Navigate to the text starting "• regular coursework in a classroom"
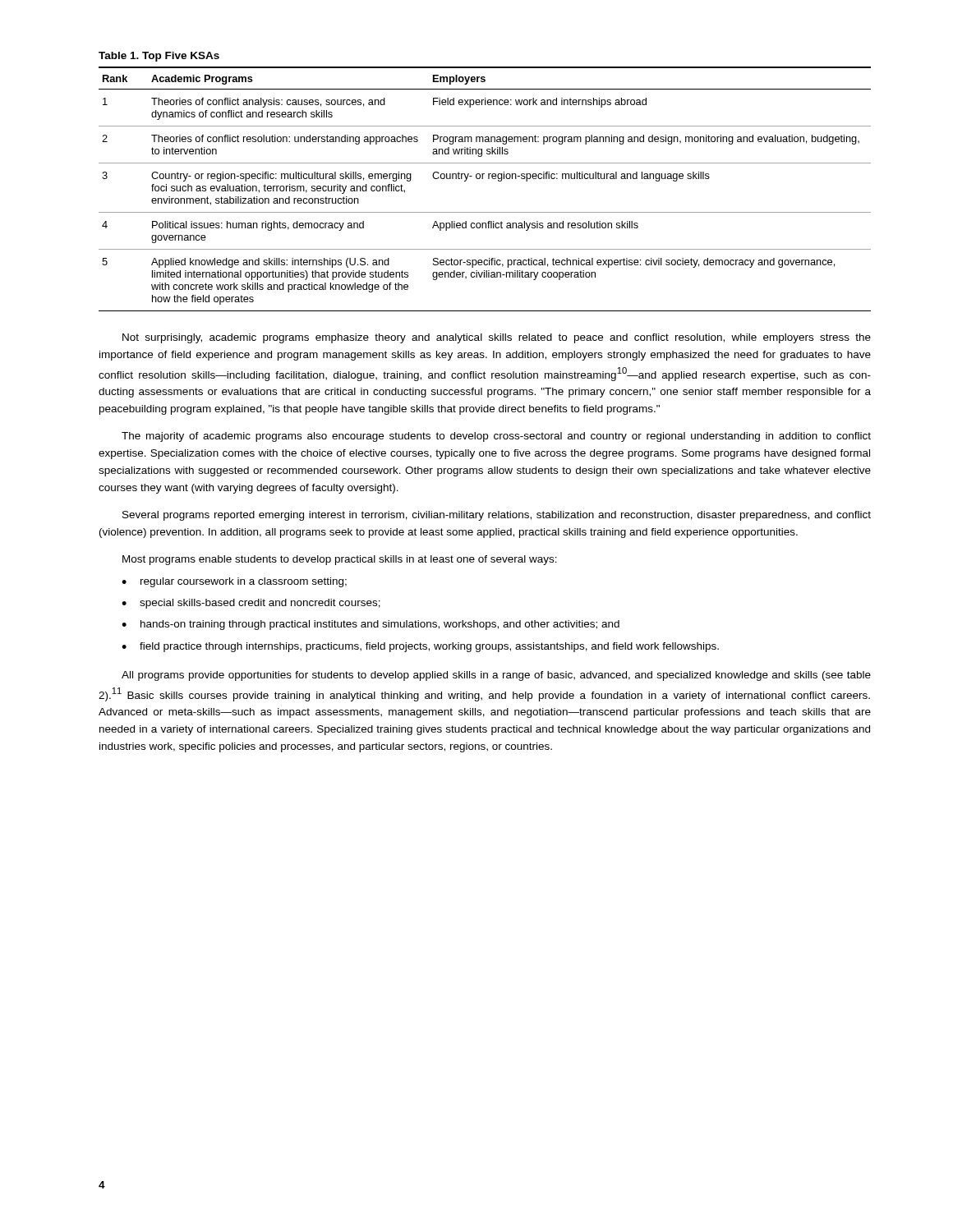This screenshot has height=1232, width=953. tap(234, 582)
